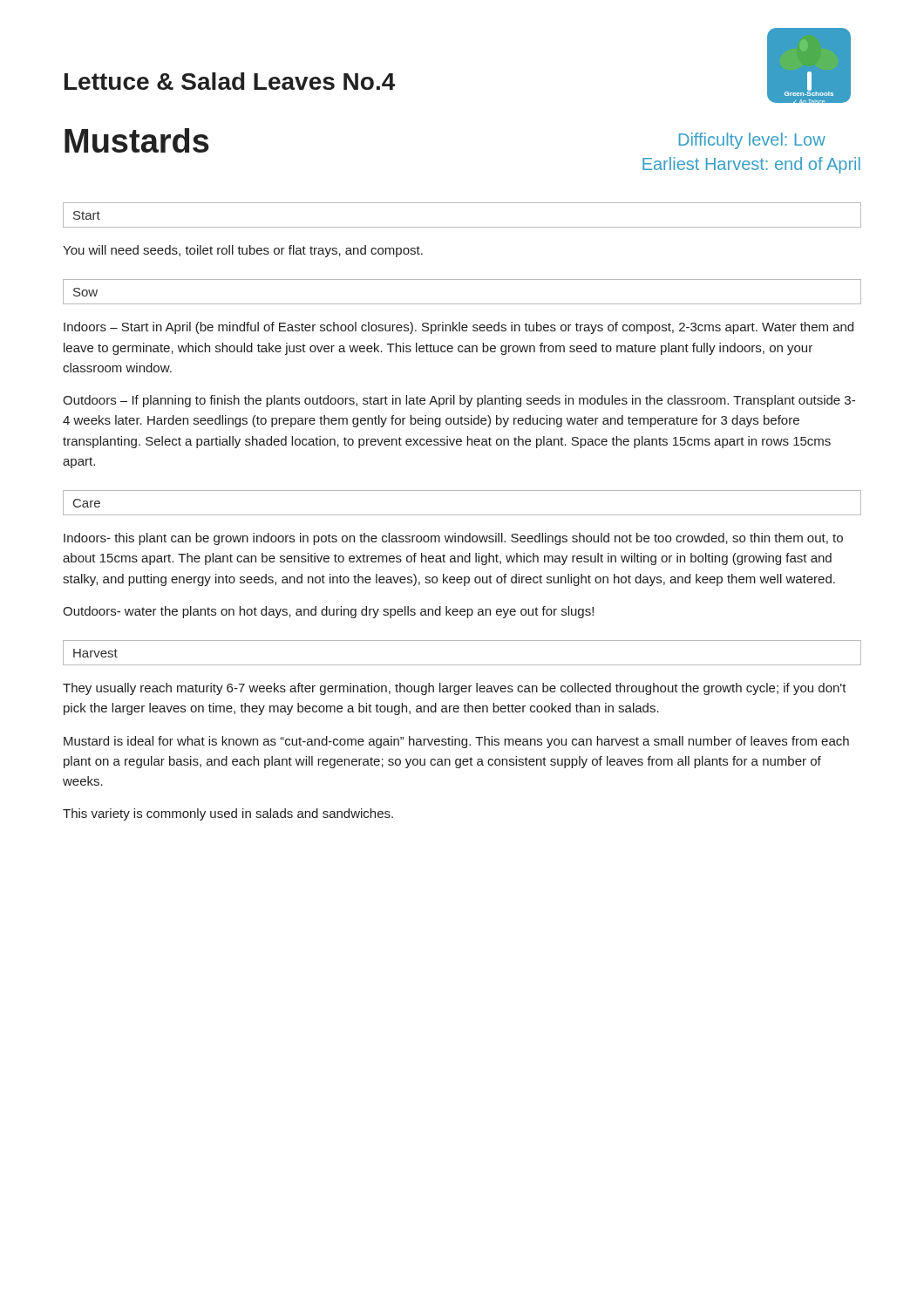The width and height of the screenshot is (924, 1308).
Task: Navigate to the element starting "Indoors- this plant can be grown indoors in"
Action: (453, 558)
